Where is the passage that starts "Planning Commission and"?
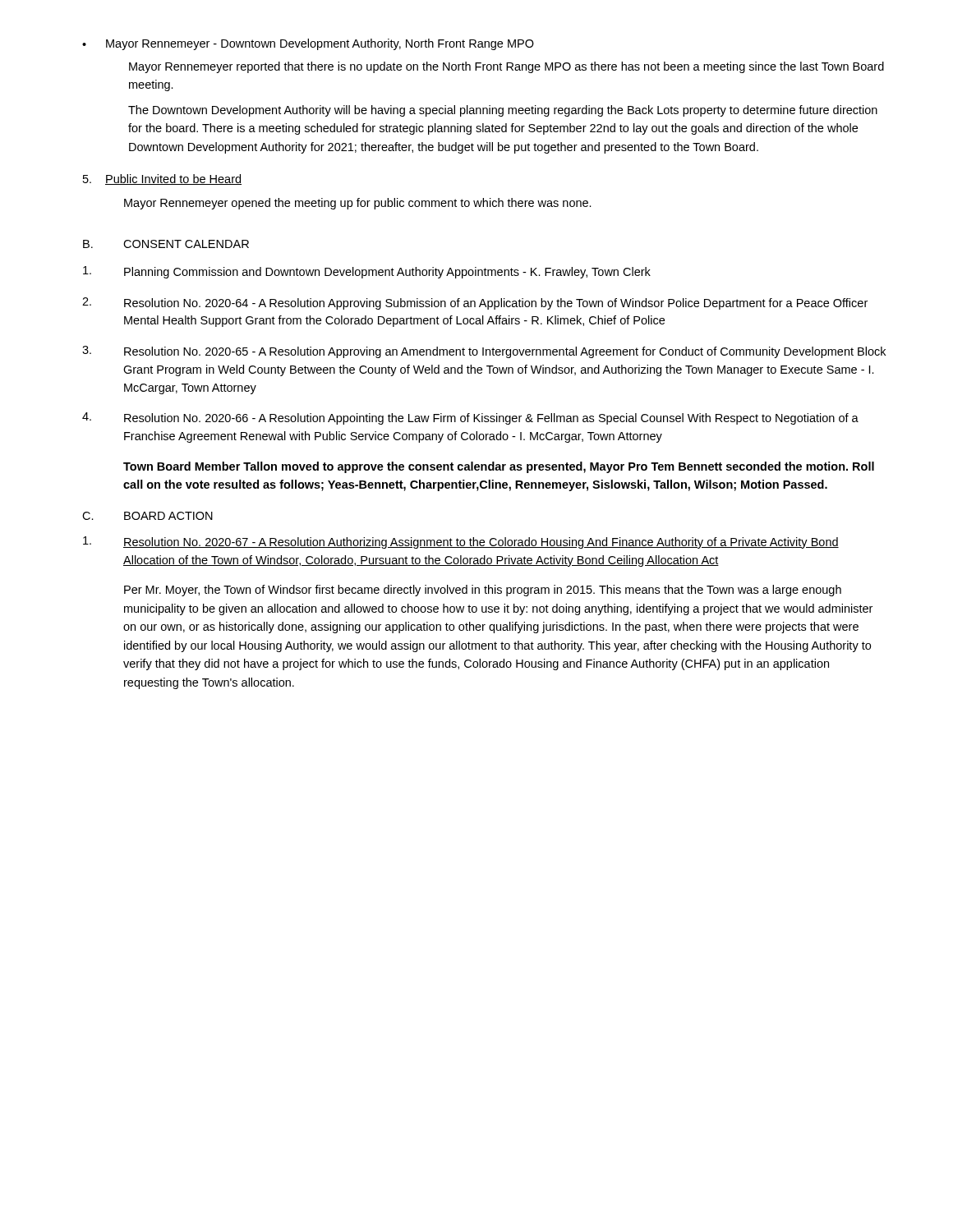The image size is (953, 1232). [485, 272]
